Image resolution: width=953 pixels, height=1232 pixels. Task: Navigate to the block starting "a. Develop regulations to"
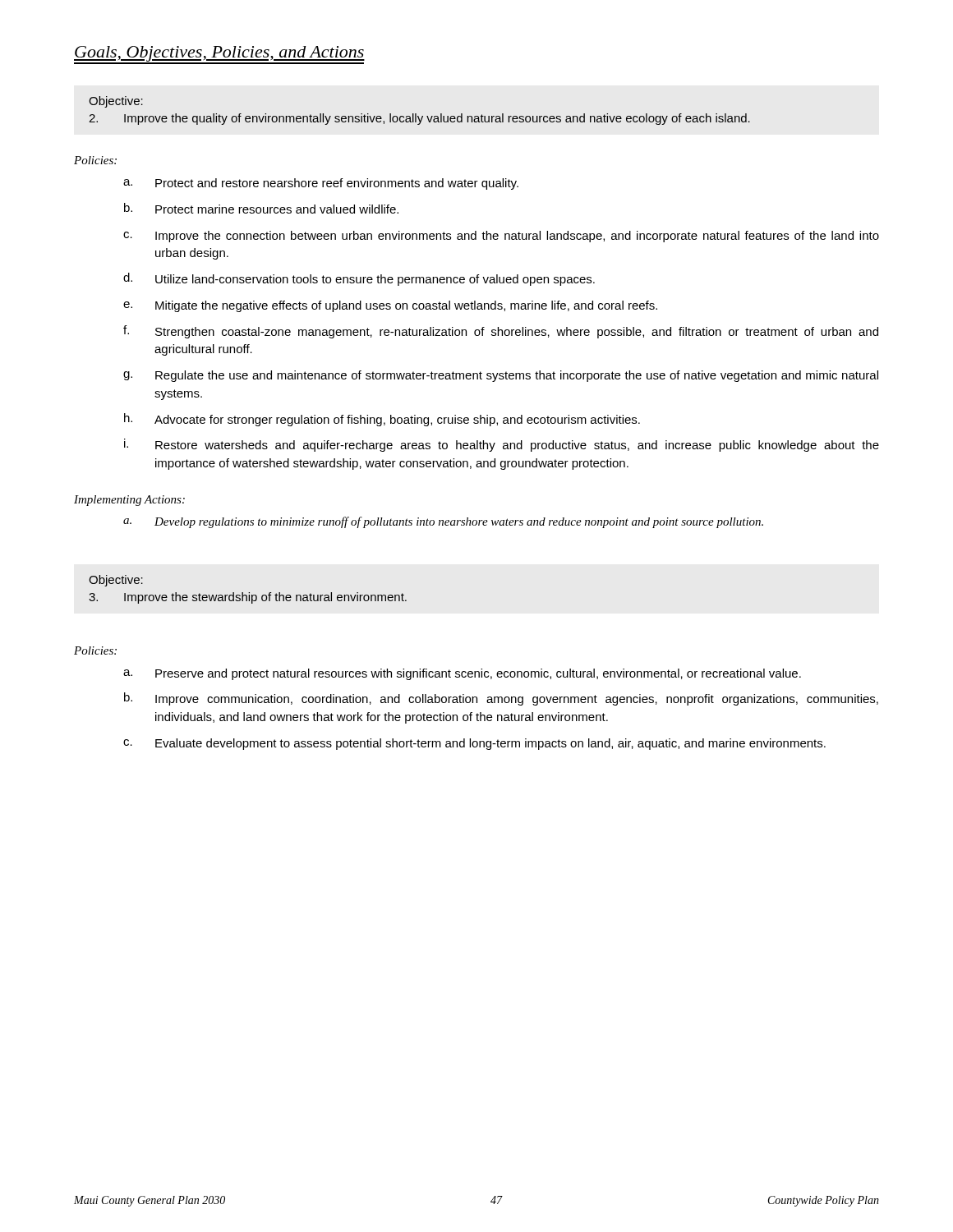[x=501, y=522]
